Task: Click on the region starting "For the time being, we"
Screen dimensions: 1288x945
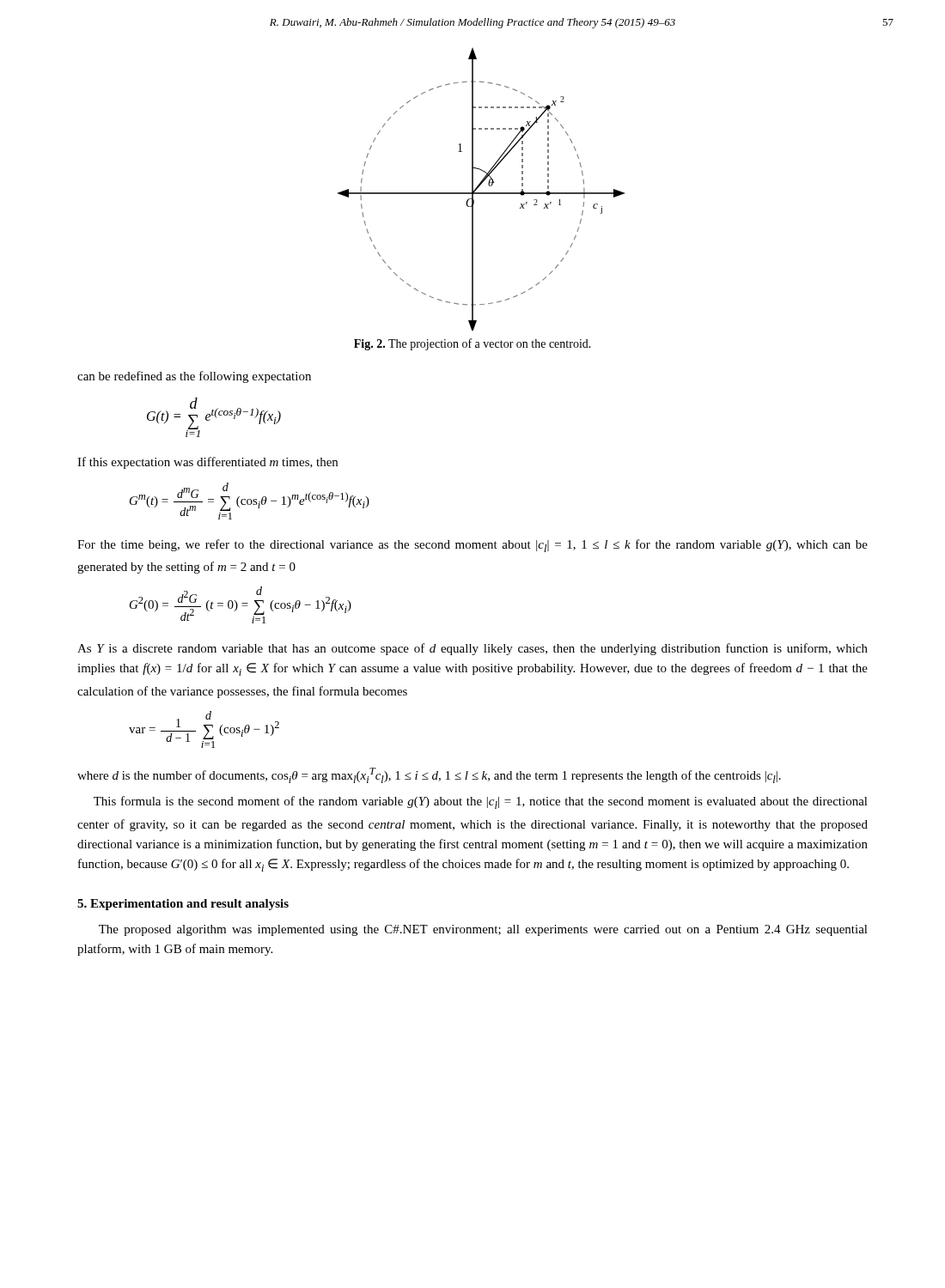Action: (472, 555)
